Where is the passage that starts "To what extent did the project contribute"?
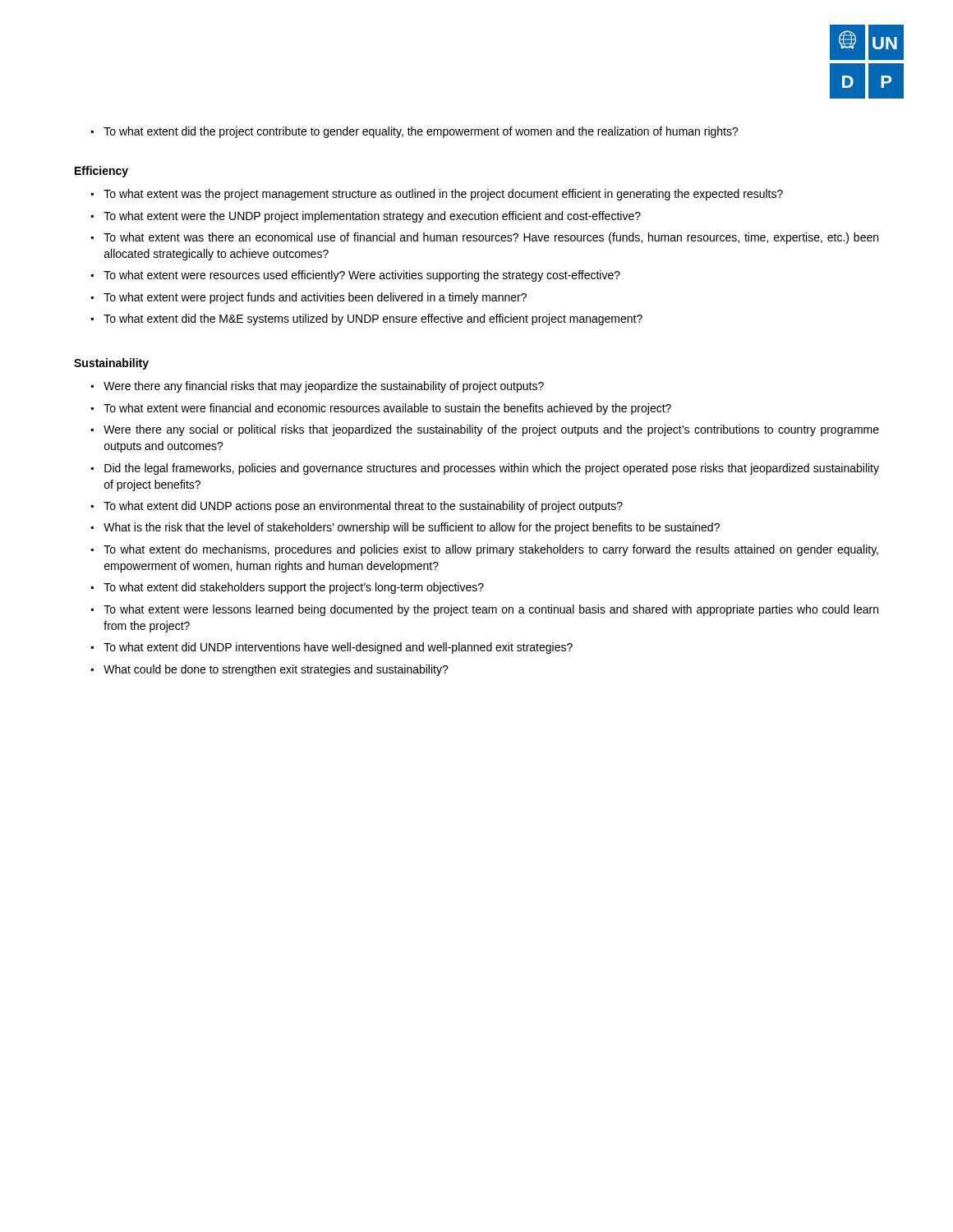The width and height of the screenshot is (953, 1232). coord(421,131)
